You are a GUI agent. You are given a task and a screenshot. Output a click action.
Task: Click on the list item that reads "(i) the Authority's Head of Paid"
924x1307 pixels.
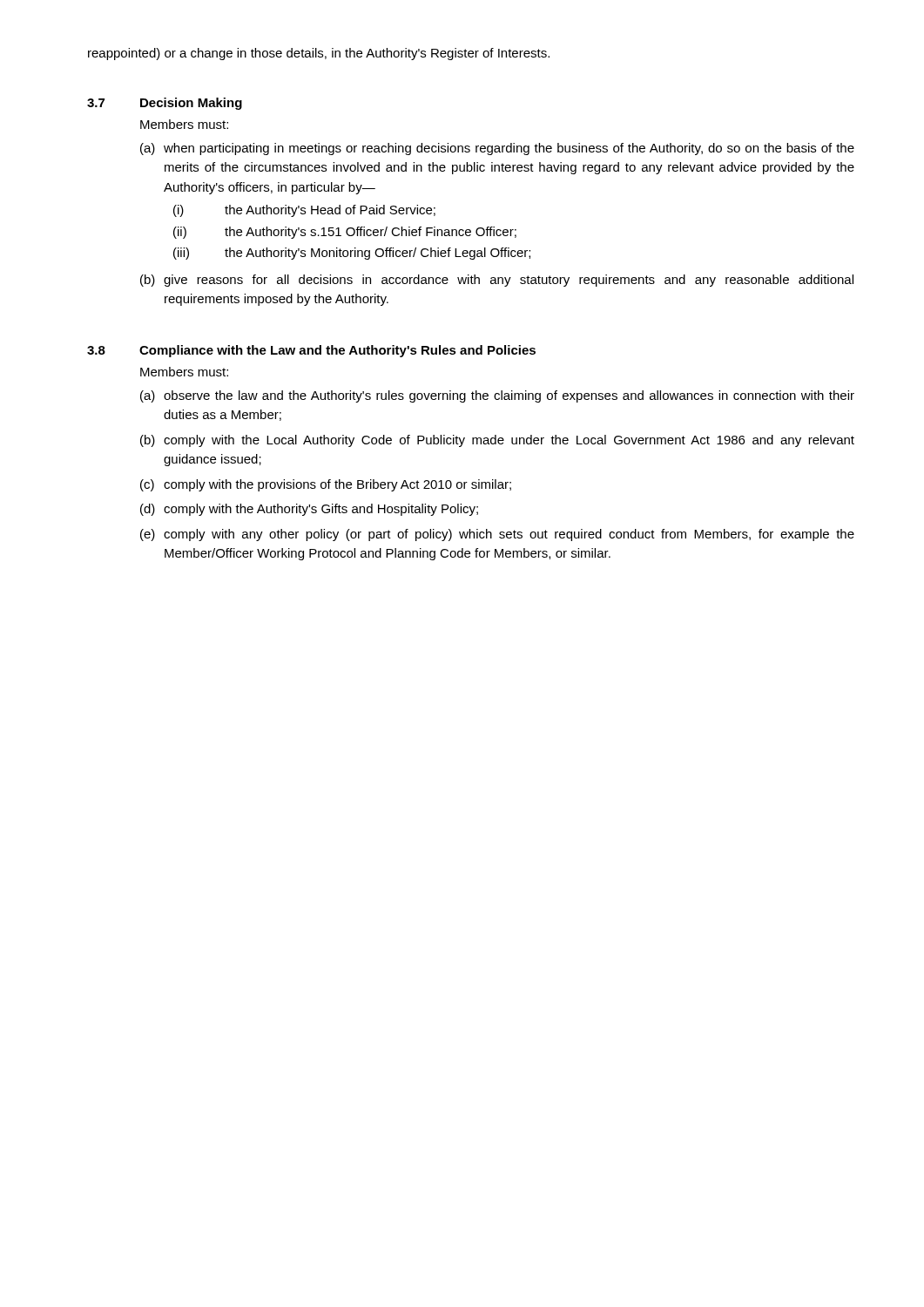(300, 210)
